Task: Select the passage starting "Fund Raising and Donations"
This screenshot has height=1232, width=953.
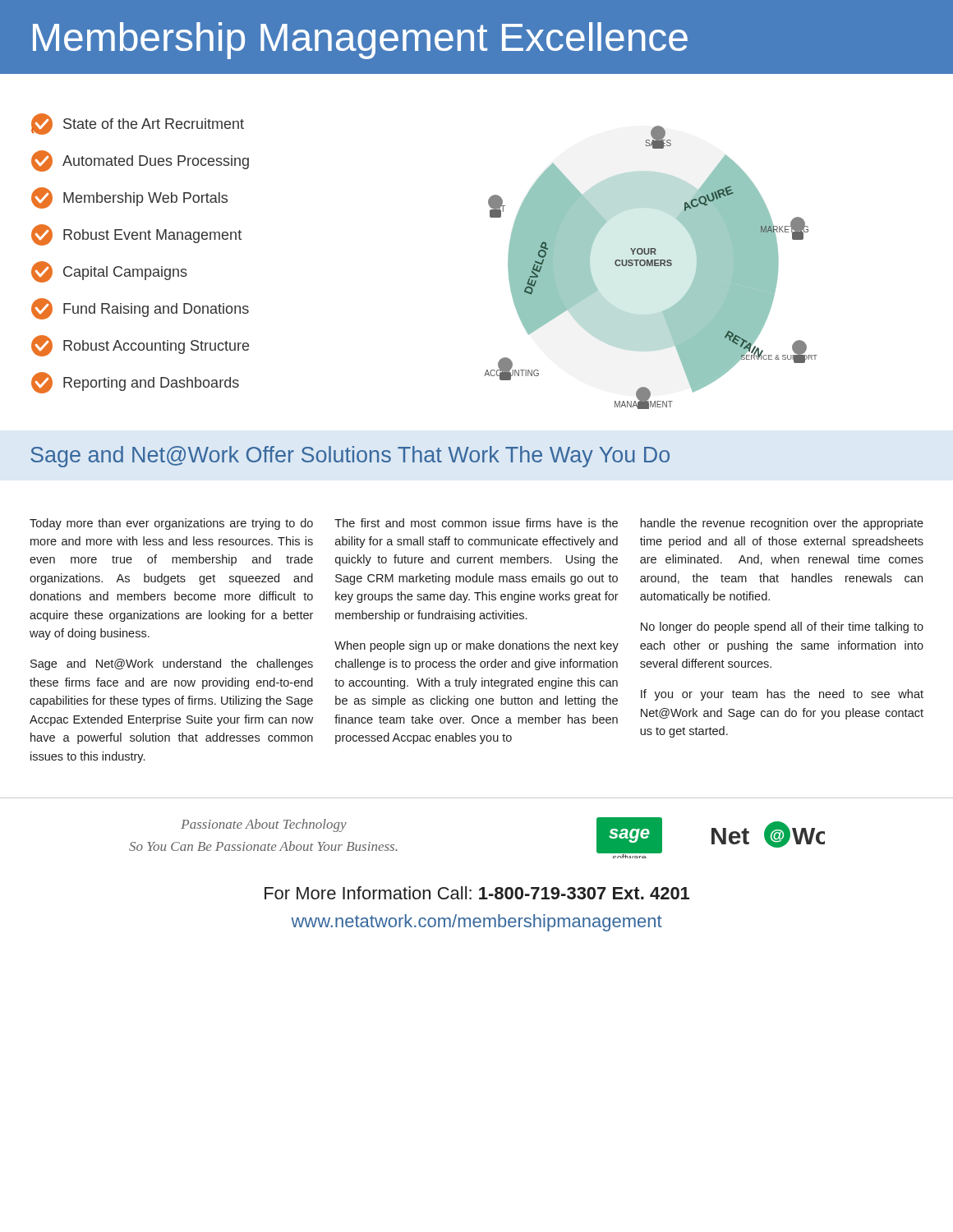Action: pyautogui.click(x=139, y=309)
